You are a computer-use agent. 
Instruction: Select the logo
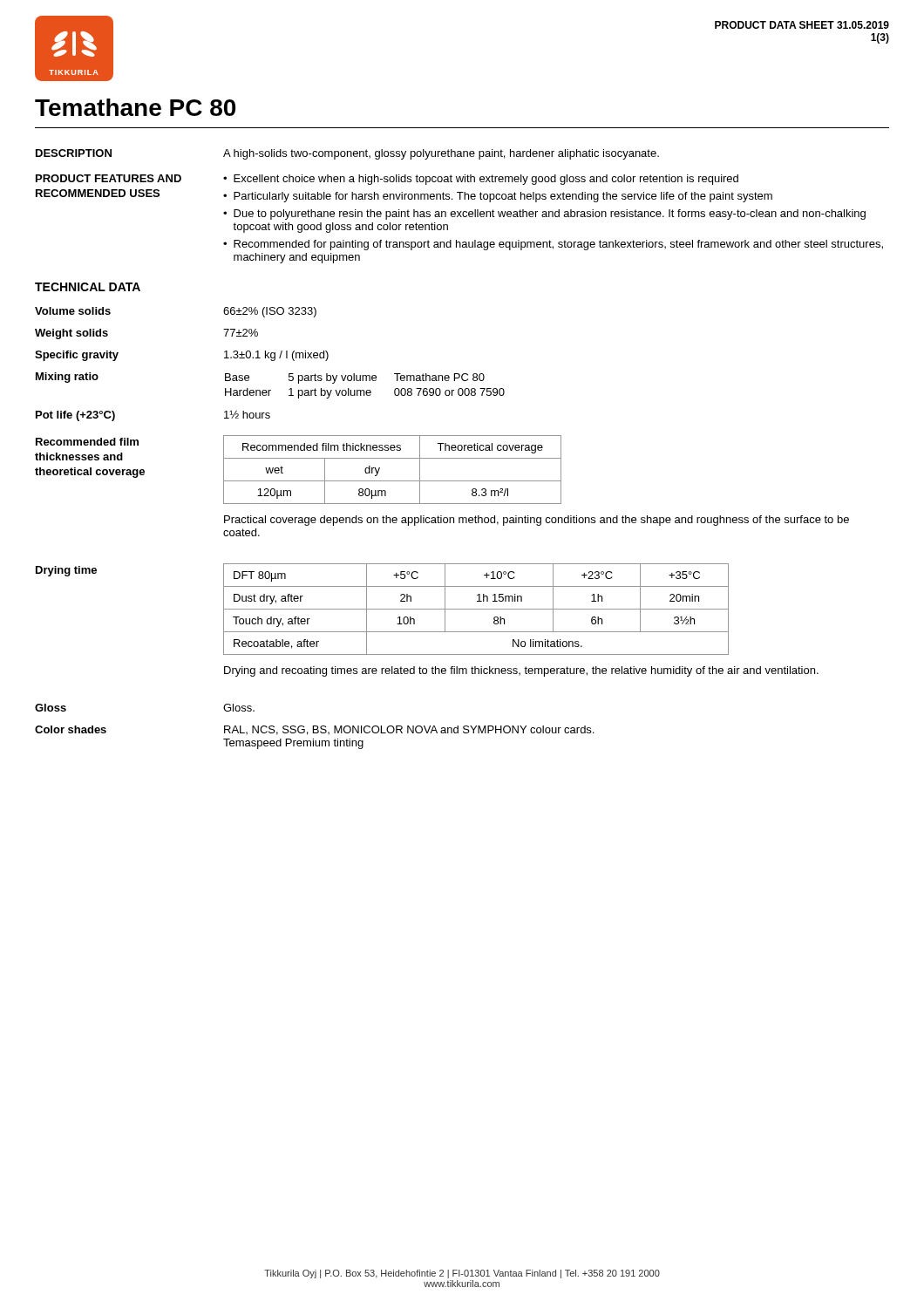(x=74, y=48)
